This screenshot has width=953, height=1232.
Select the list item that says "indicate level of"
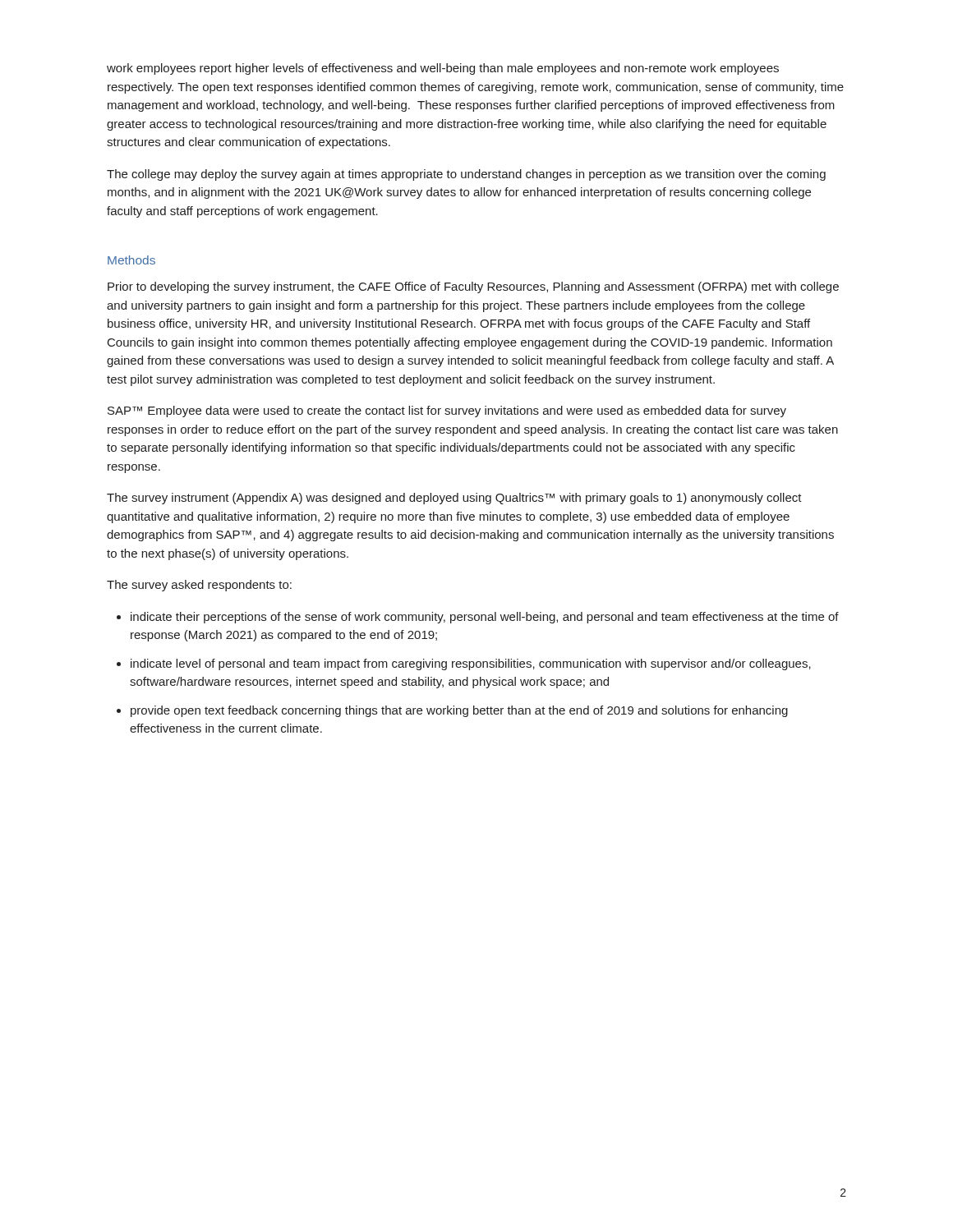coord(471,672)
